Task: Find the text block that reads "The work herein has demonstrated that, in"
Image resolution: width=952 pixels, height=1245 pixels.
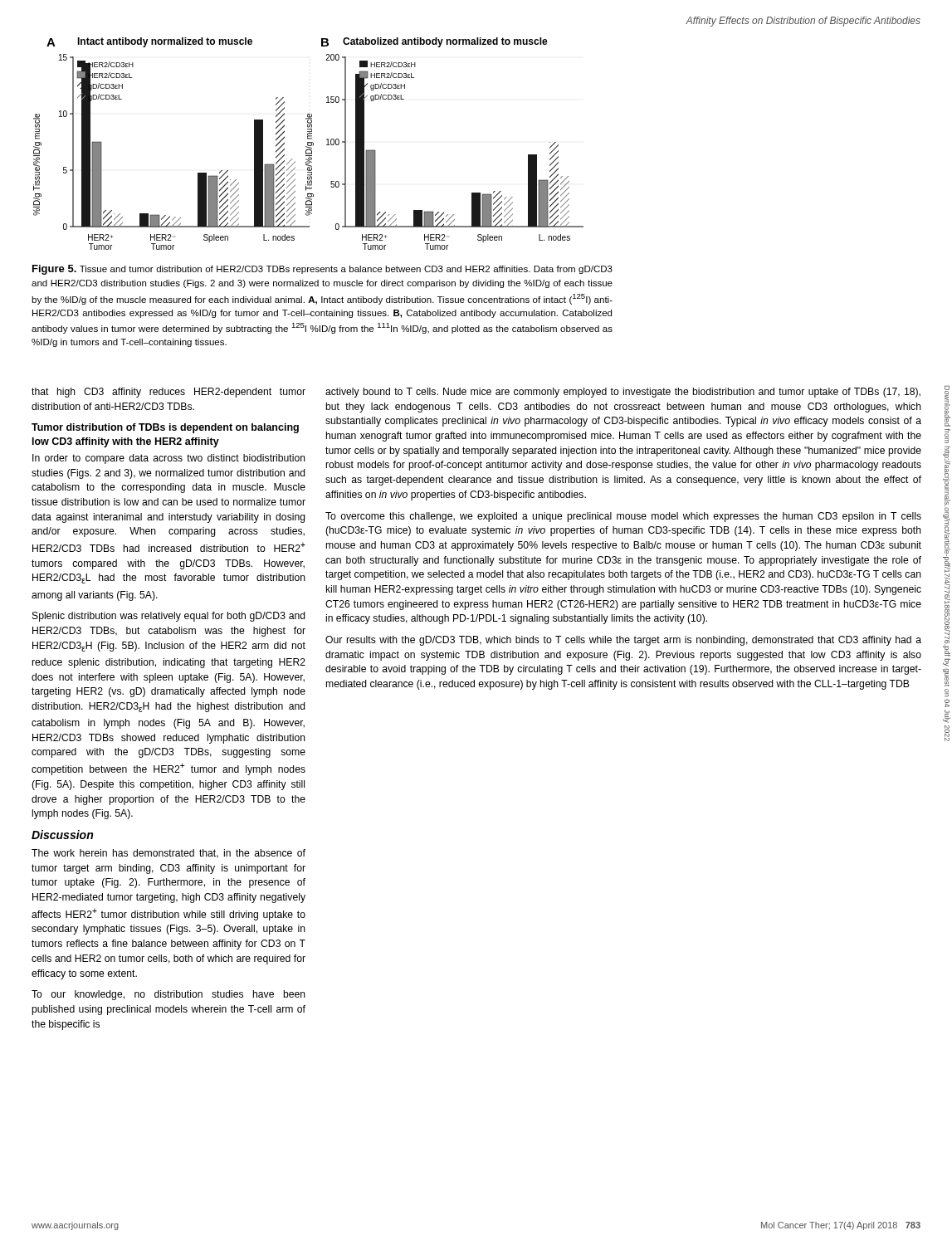Action: tap(168, 914)
